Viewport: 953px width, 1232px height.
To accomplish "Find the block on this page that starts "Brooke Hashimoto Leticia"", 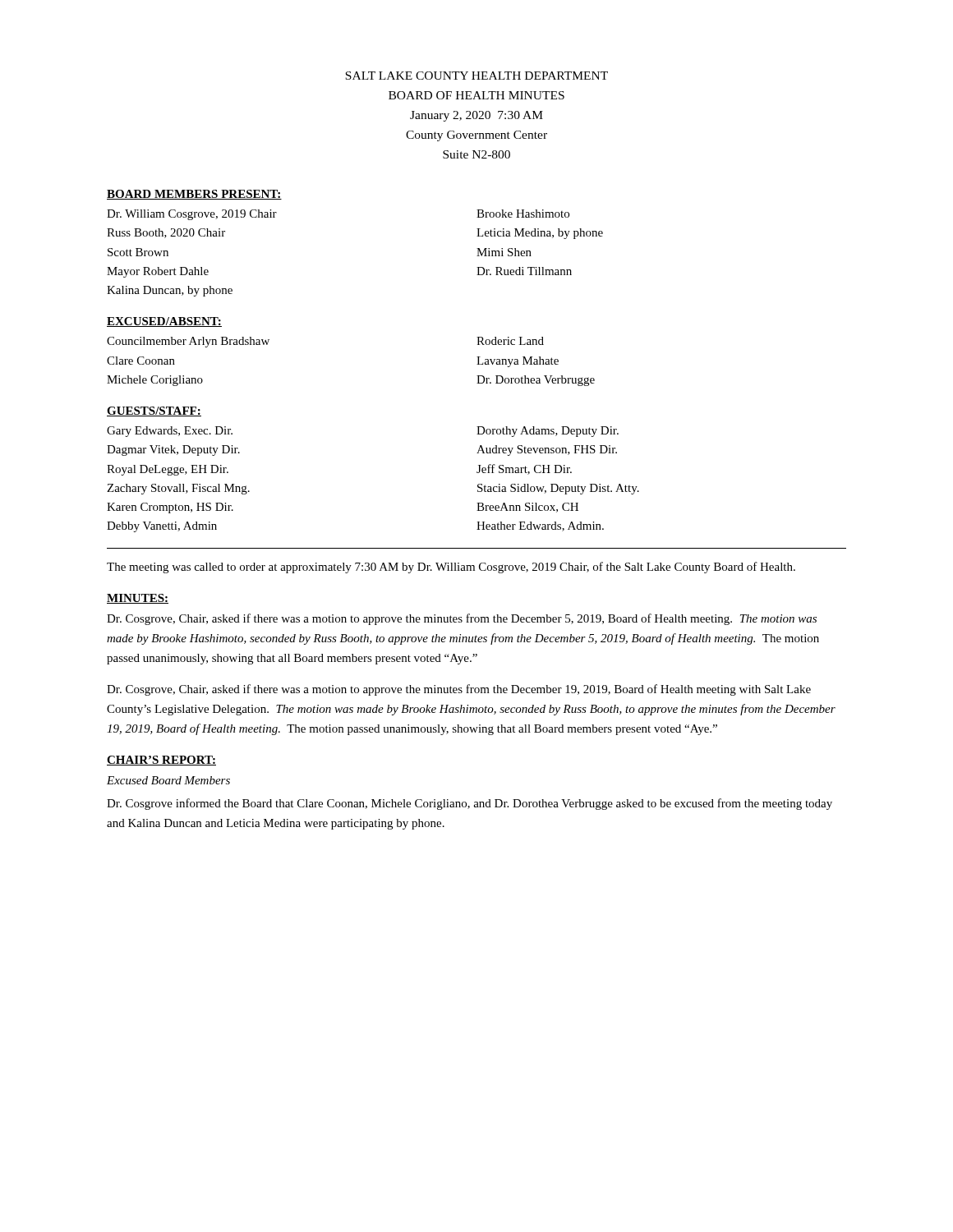I will (523, 214).
